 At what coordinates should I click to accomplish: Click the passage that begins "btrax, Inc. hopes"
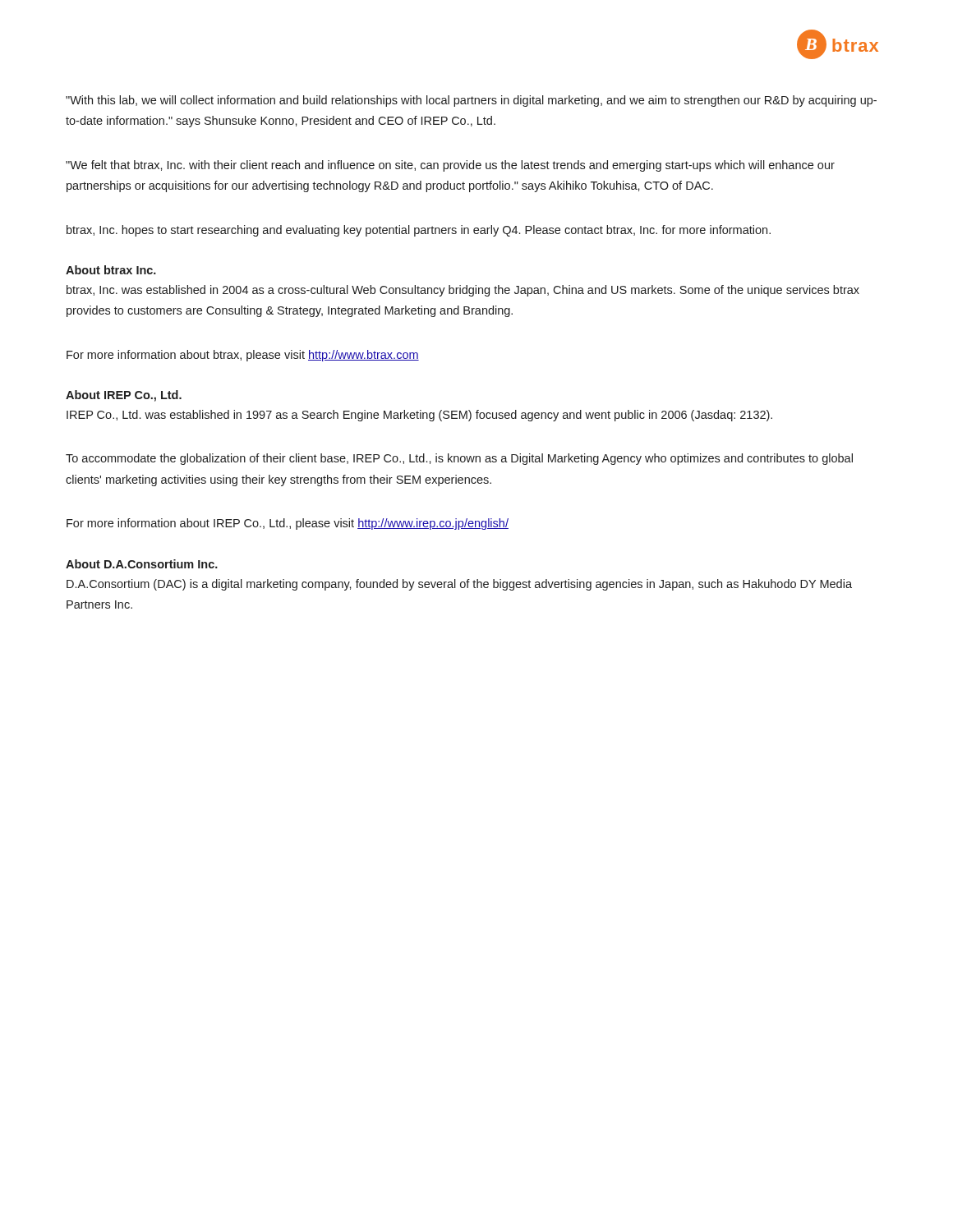(x=419, y=230)
